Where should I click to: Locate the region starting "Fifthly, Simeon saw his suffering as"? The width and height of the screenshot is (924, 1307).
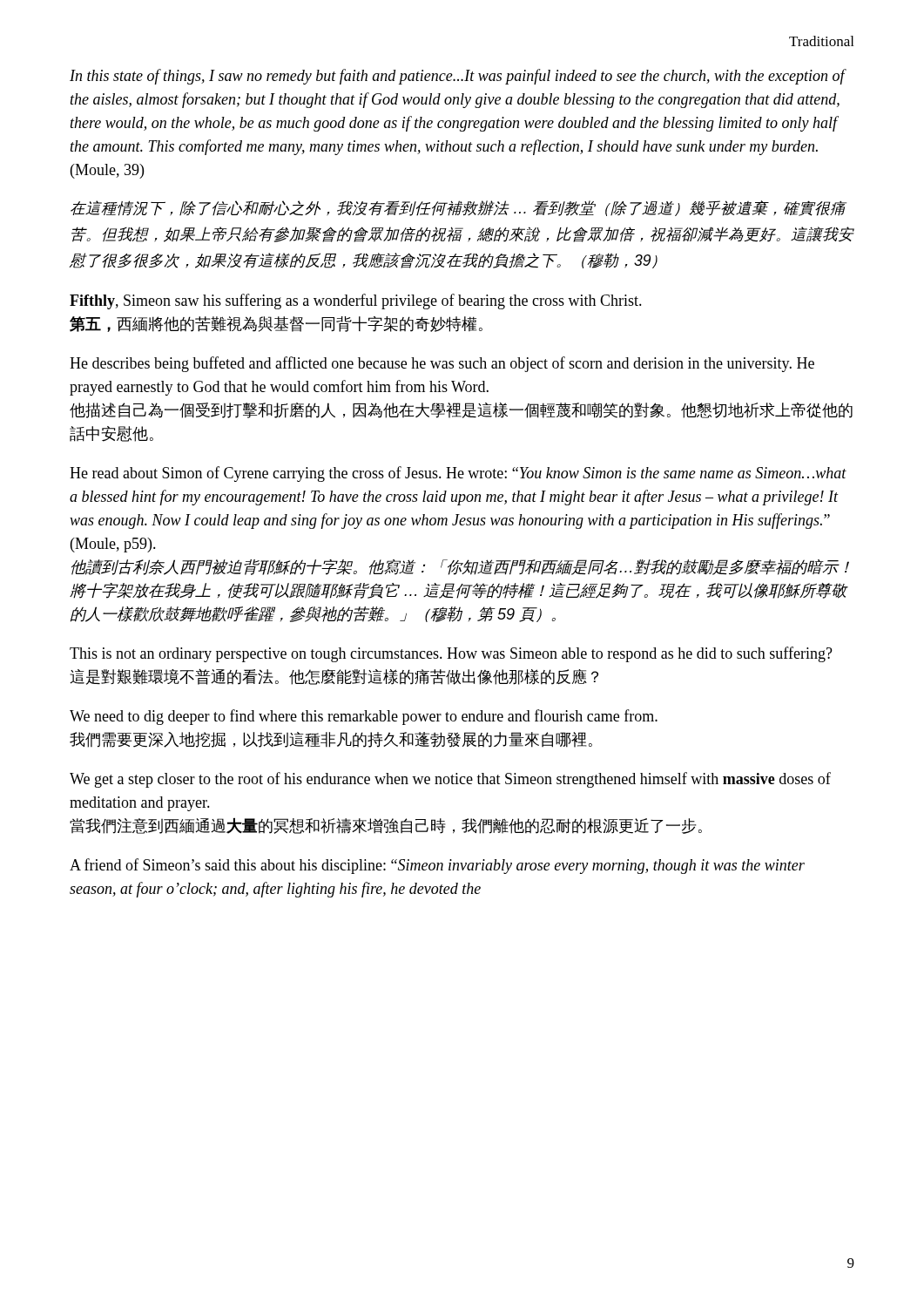pos(462,313)
